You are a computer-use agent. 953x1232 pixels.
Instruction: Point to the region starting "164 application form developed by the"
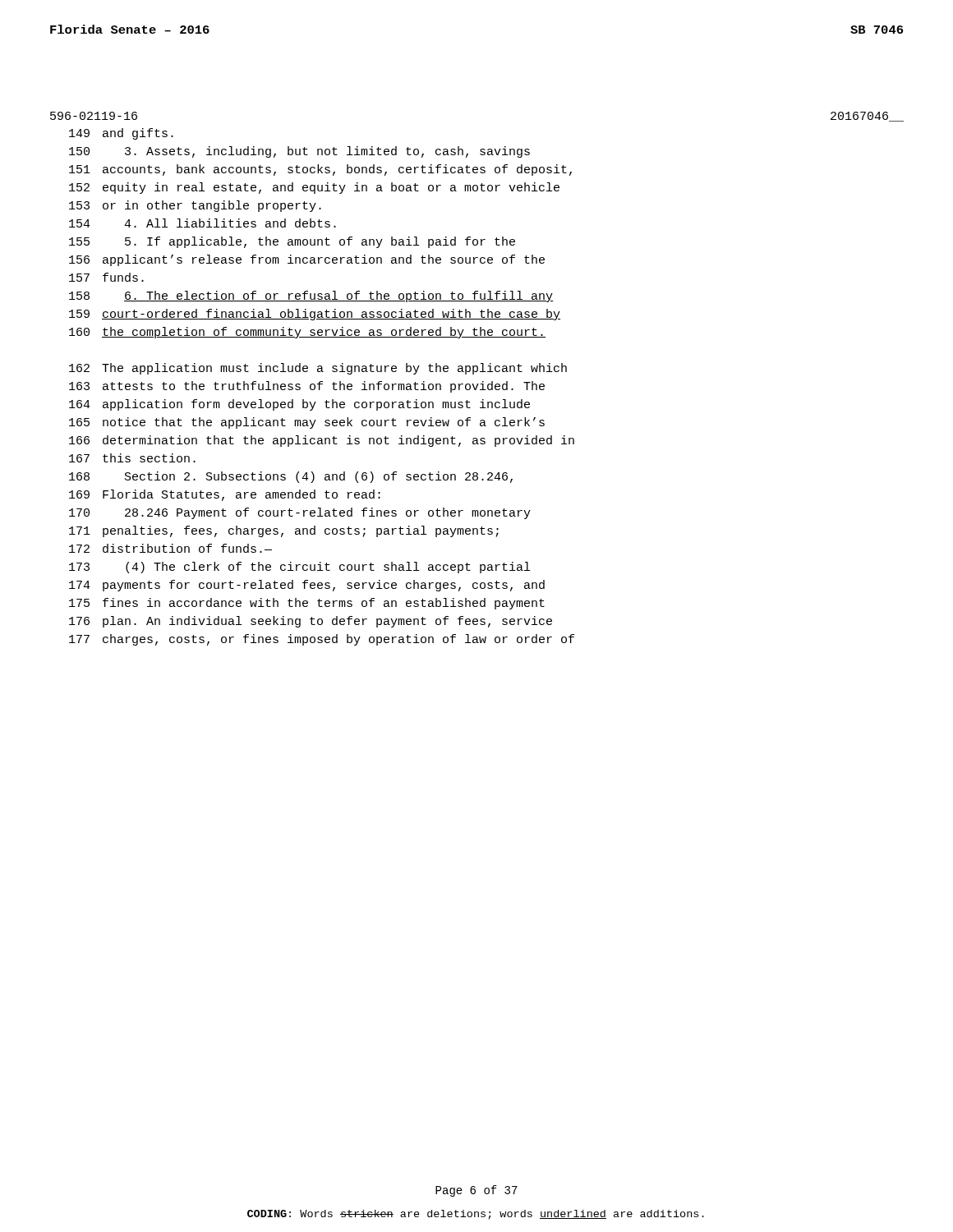click(476, 405)
